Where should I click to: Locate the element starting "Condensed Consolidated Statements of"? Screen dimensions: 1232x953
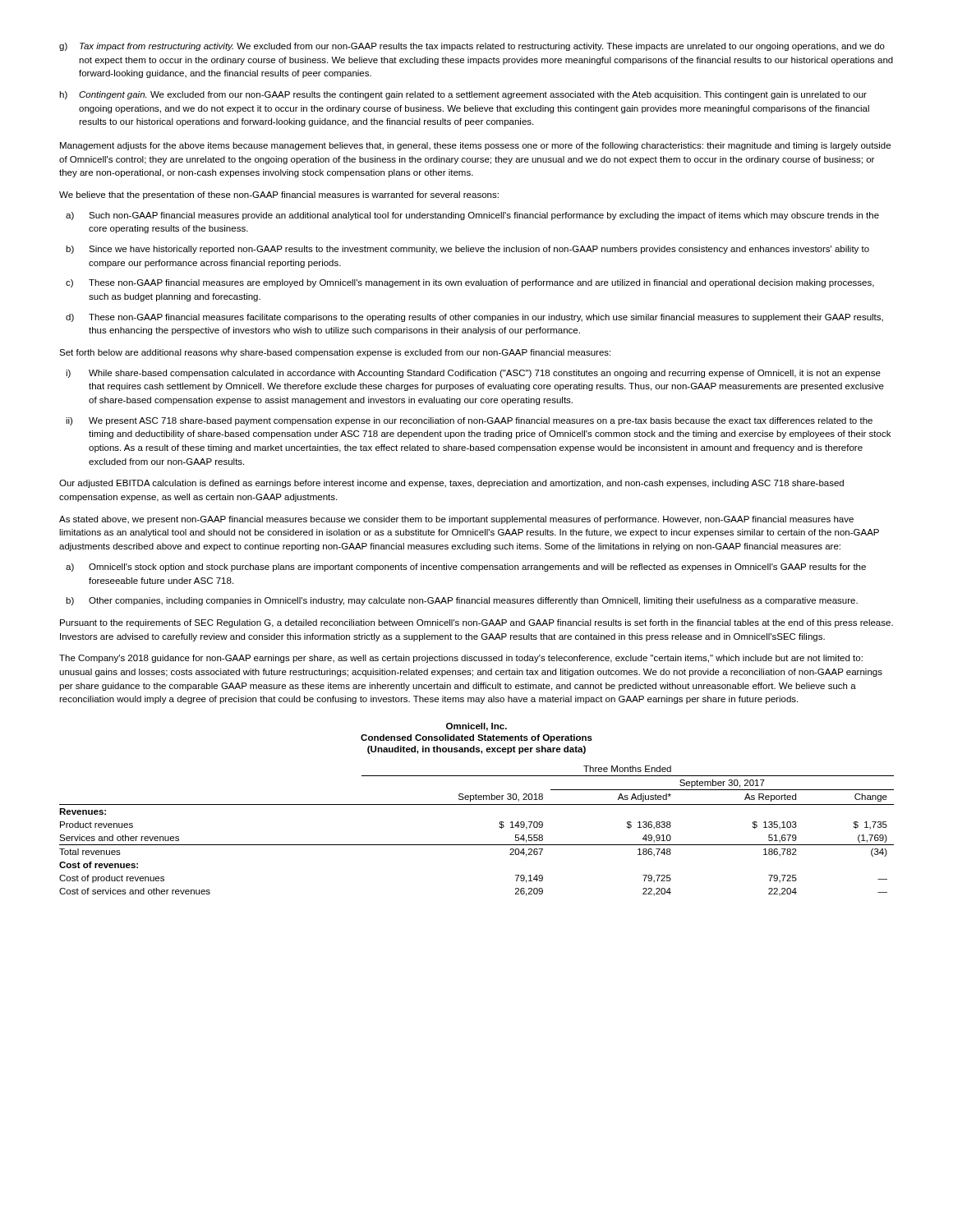tap(476, 737)
